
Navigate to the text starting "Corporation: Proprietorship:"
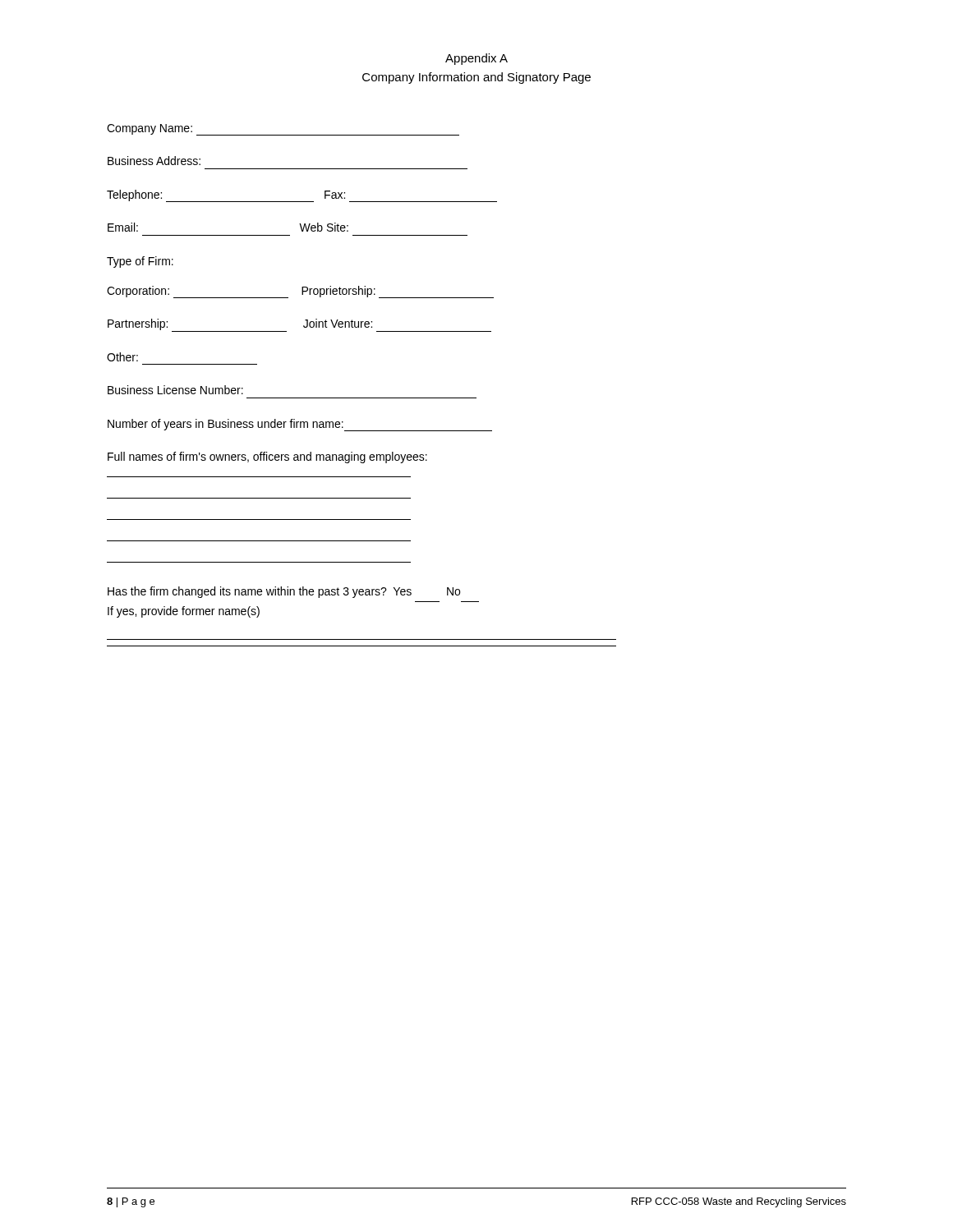(300, 292)
